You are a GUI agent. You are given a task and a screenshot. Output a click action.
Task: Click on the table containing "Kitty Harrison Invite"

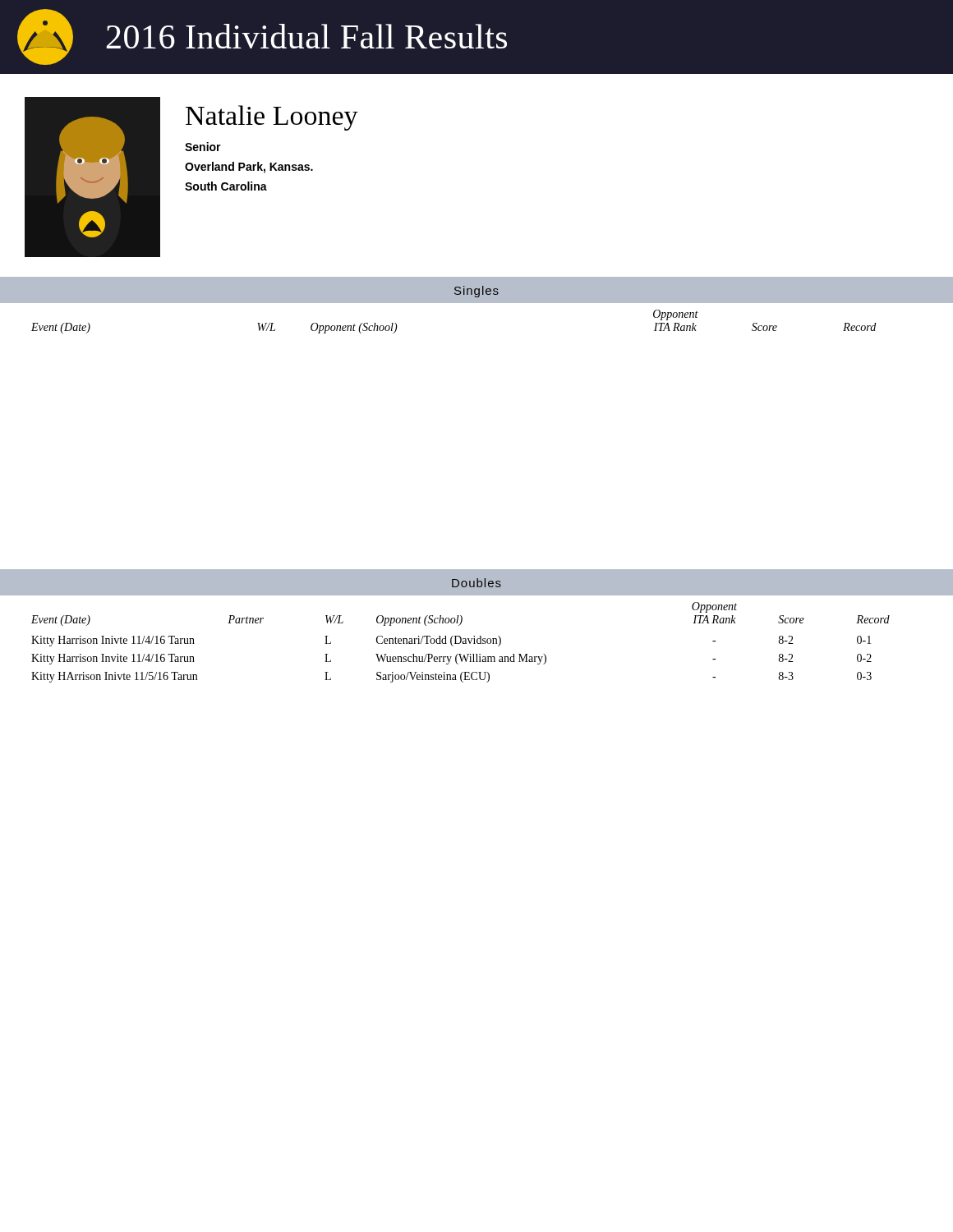[x=476, y=641]
